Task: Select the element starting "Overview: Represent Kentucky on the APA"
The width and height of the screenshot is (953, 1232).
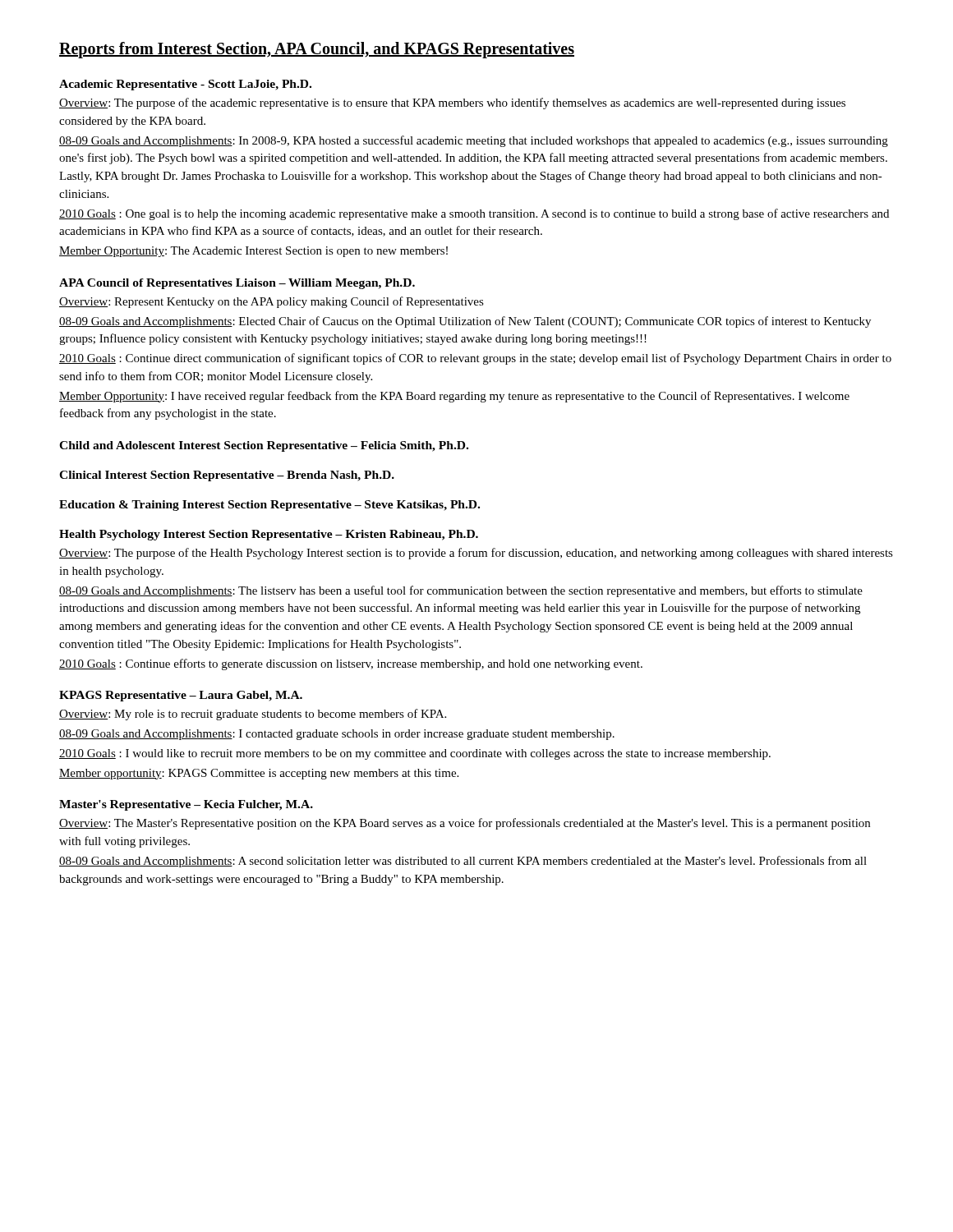Action: [272, 301]
